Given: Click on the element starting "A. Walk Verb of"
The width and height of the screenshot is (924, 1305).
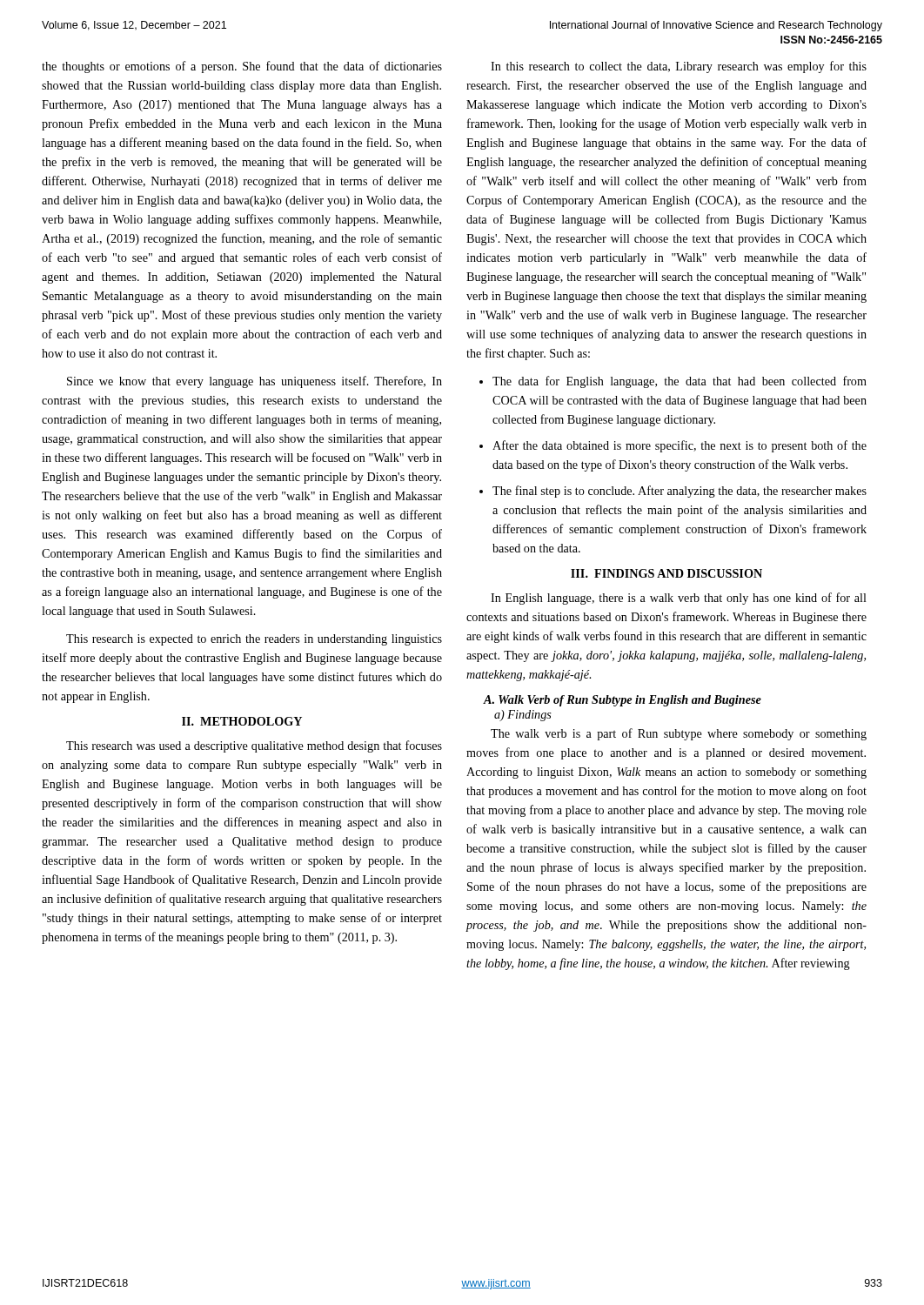Looking at the screenshot, I should [622, 707].
